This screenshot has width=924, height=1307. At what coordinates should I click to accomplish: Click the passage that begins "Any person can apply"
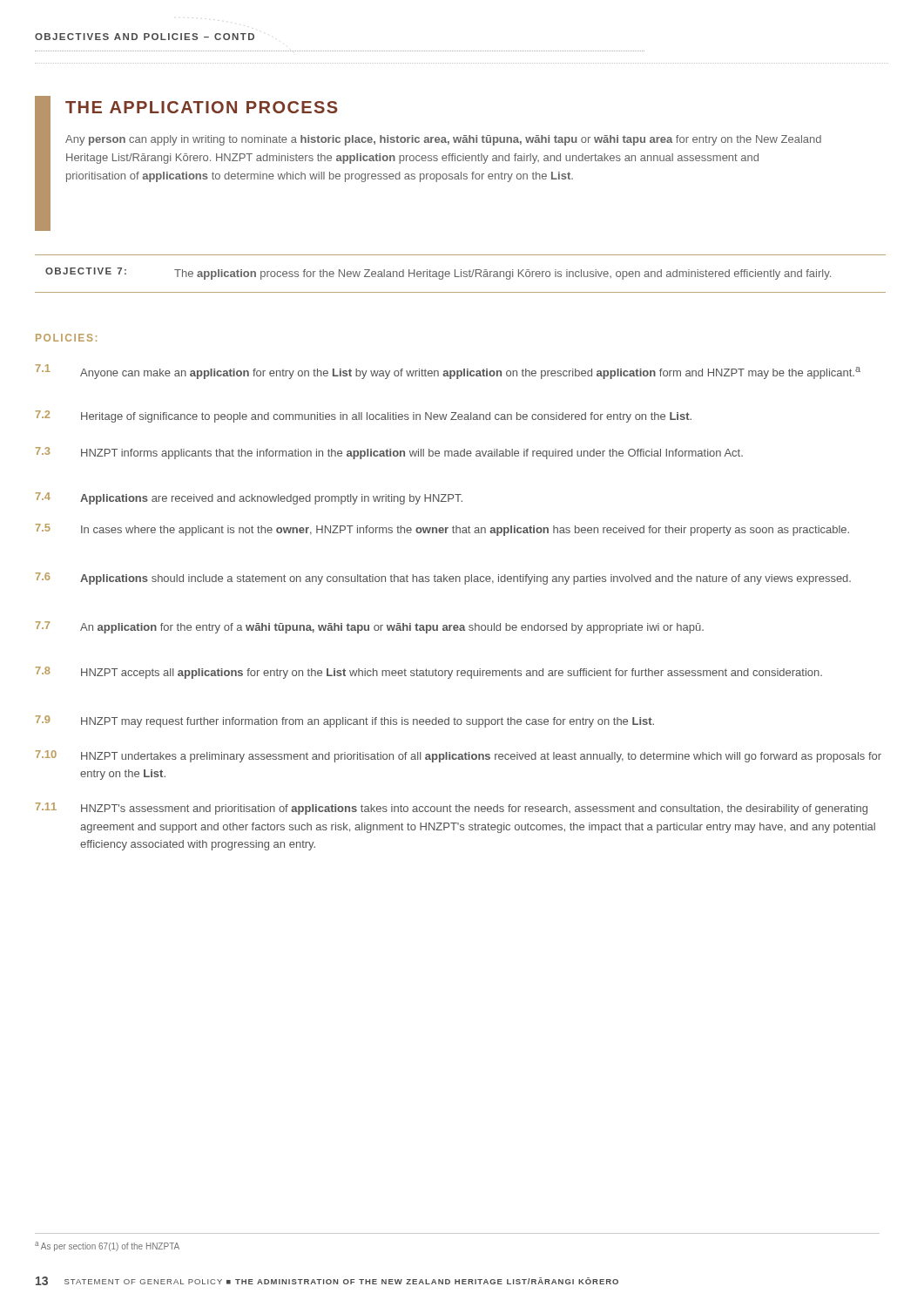(x=443, y=157)
